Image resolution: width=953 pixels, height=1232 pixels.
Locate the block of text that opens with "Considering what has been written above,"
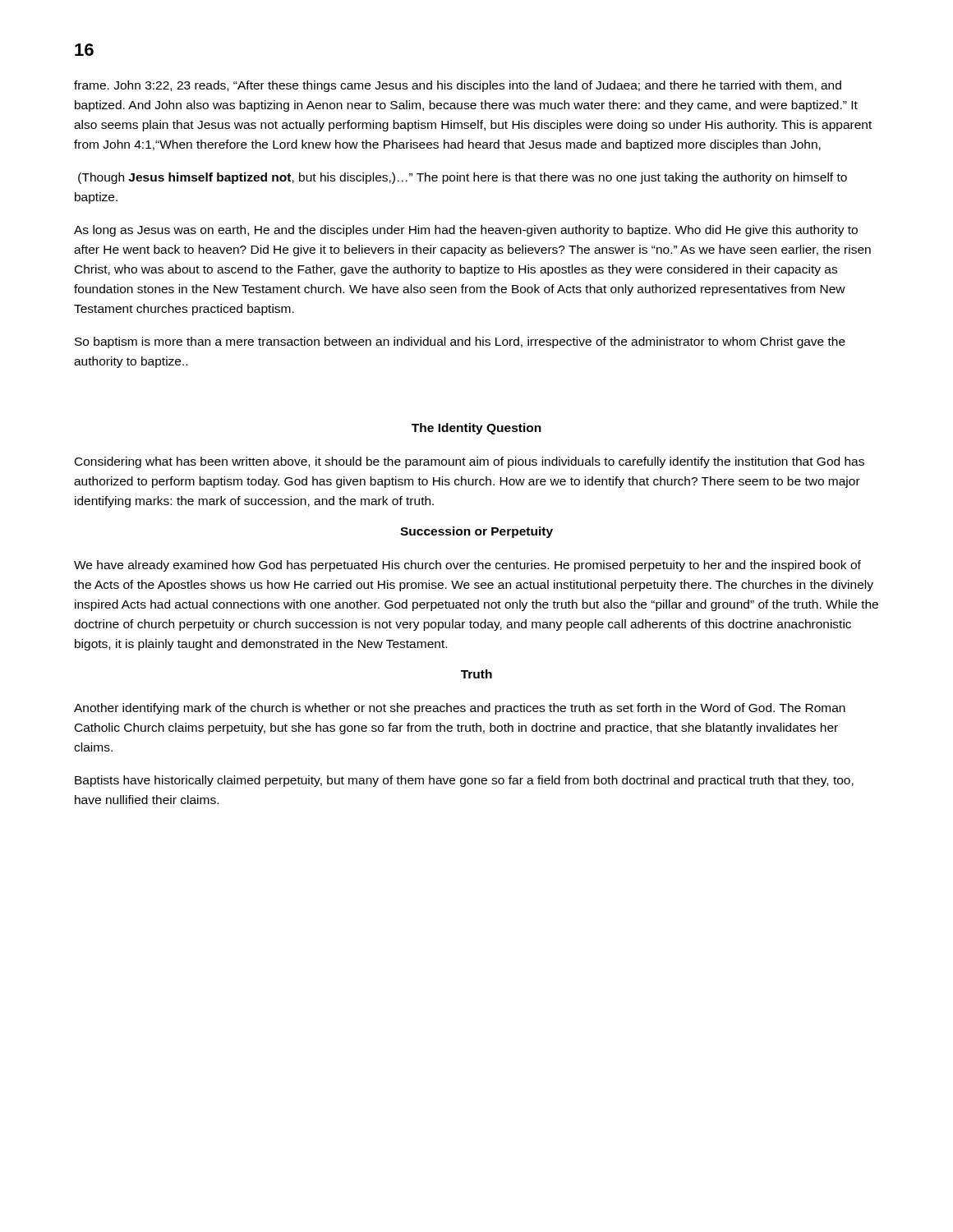coord(469,481)
